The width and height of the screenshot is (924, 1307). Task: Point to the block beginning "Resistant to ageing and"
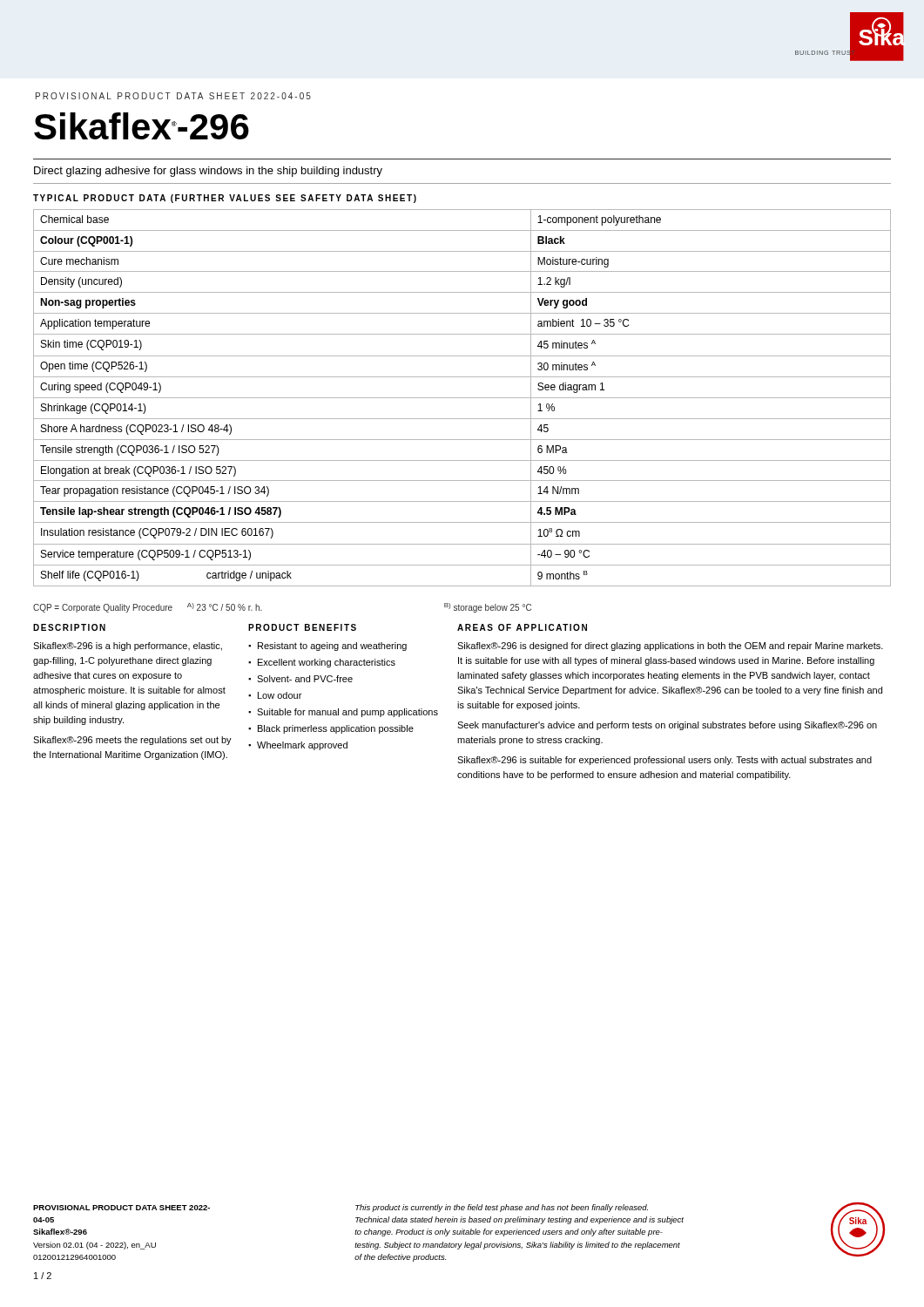tap(332, 646)
